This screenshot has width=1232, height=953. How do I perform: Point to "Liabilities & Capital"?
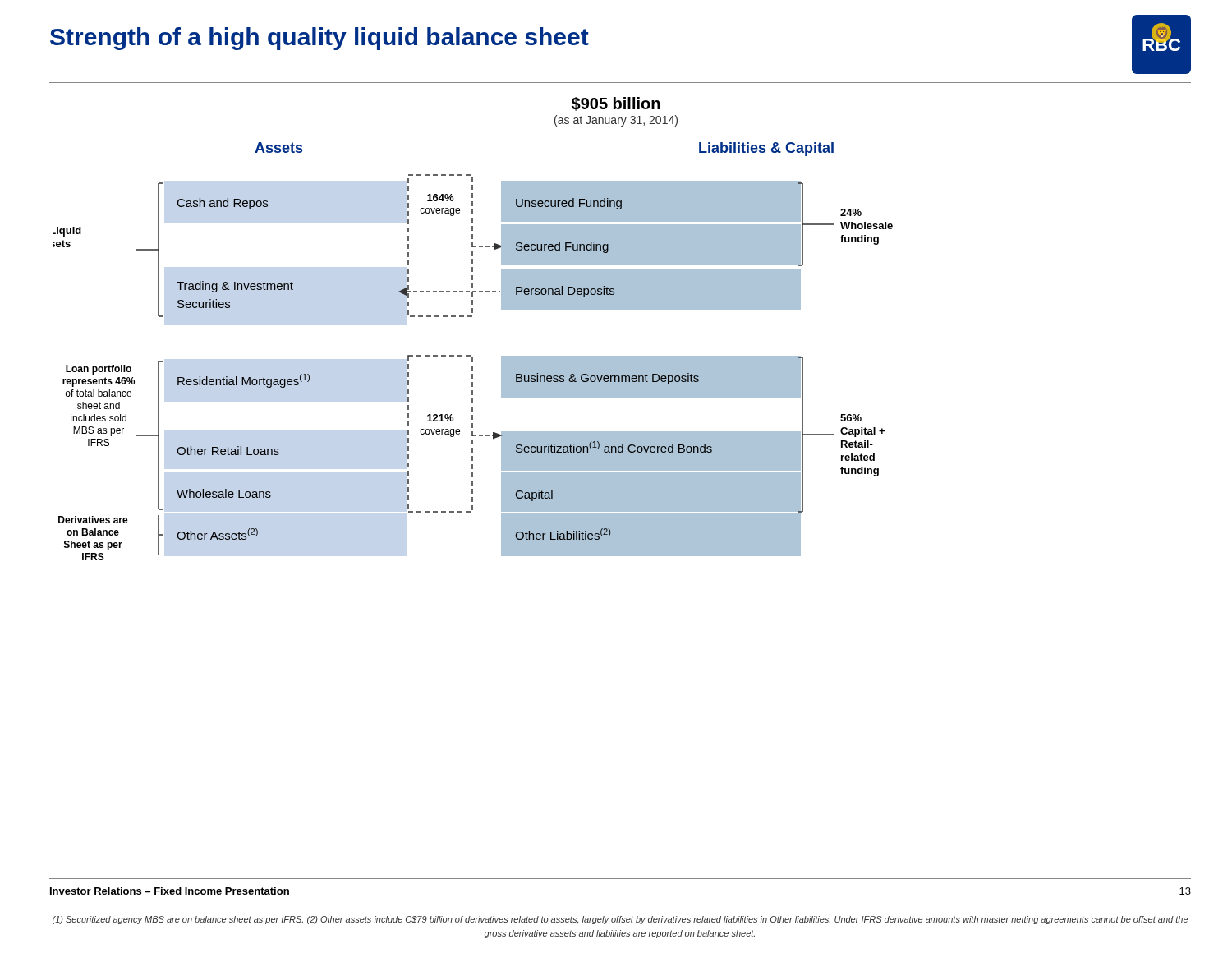766,148
